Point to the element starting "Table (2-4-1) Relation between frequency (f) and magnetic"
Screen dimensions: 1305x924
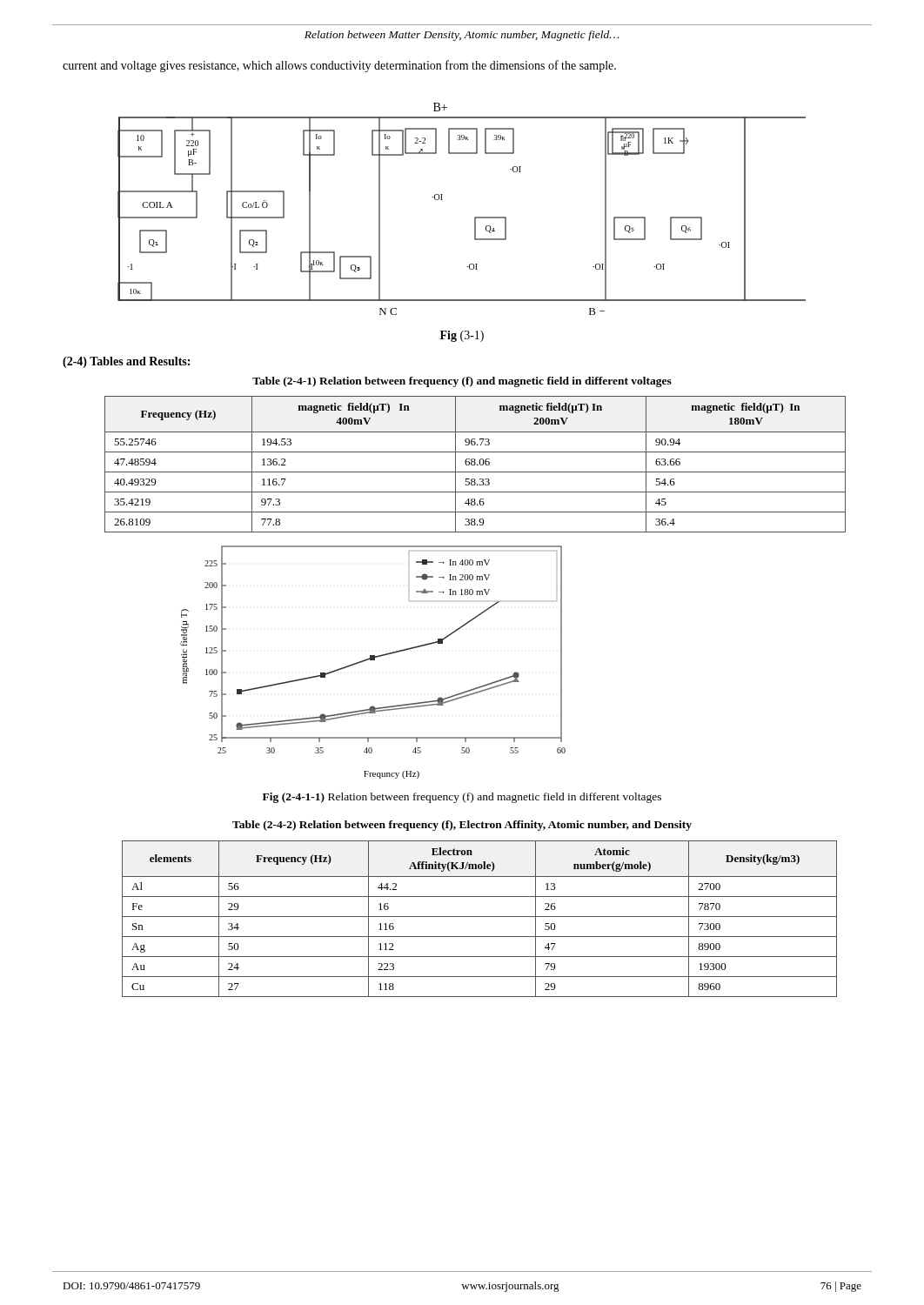[x=462, y=381]
